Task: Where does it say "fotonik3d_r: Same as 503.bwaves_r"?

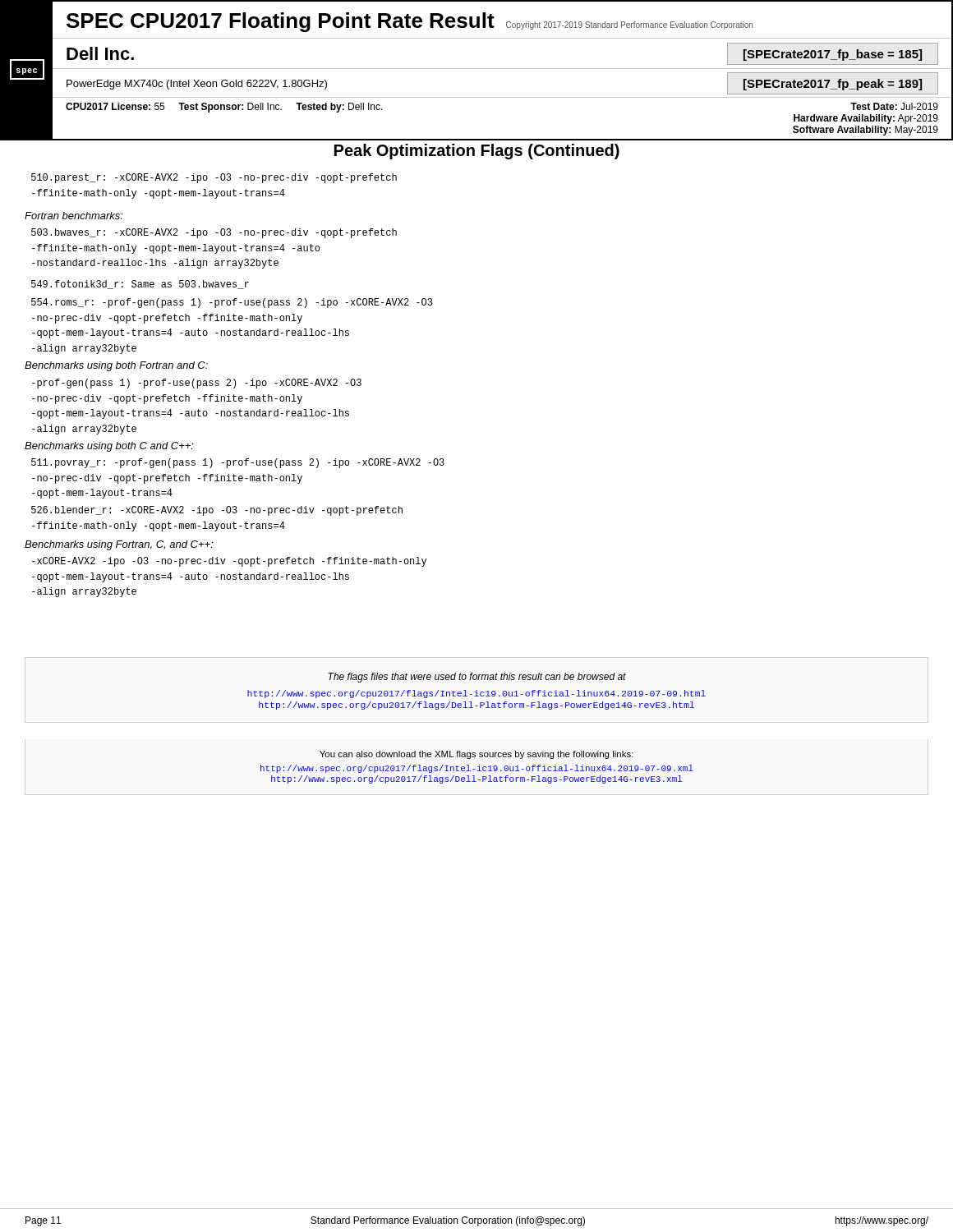Action: click(x=137, y=285)
